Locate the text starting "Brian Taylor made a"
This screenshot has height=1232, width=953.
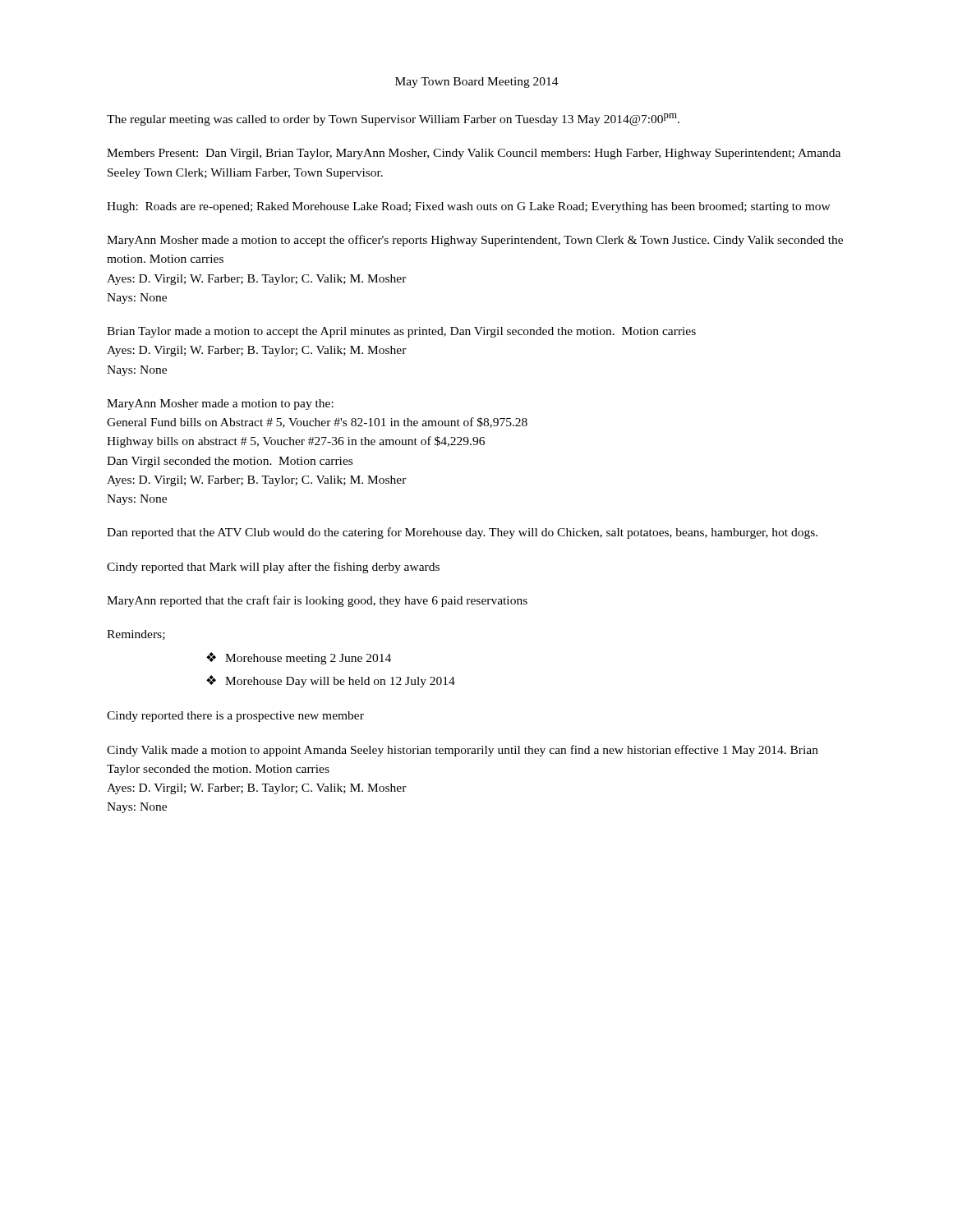(401, 350)
